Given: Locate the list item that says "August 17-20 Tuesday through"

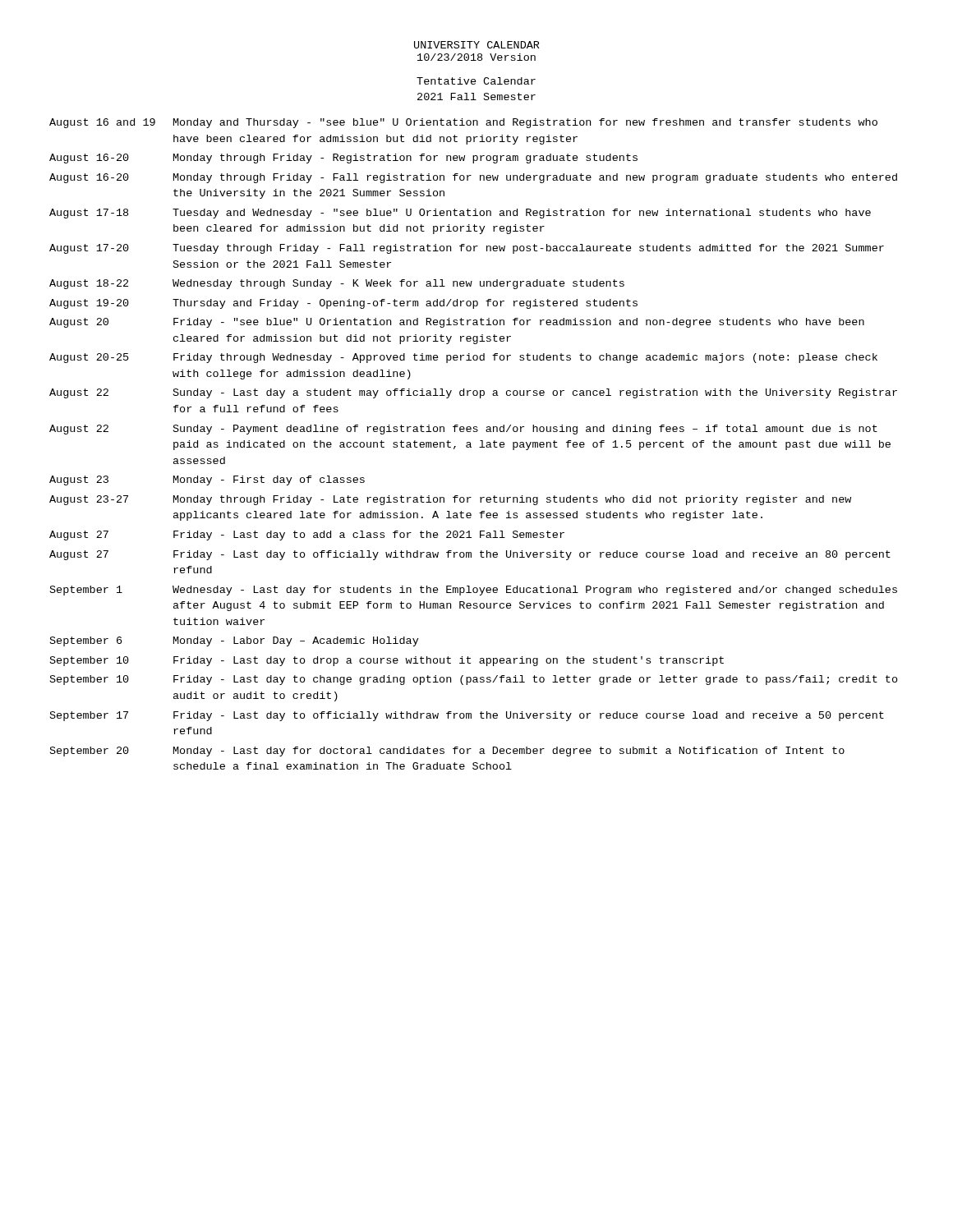Looking at the screenshot, I should coord(476,257).
